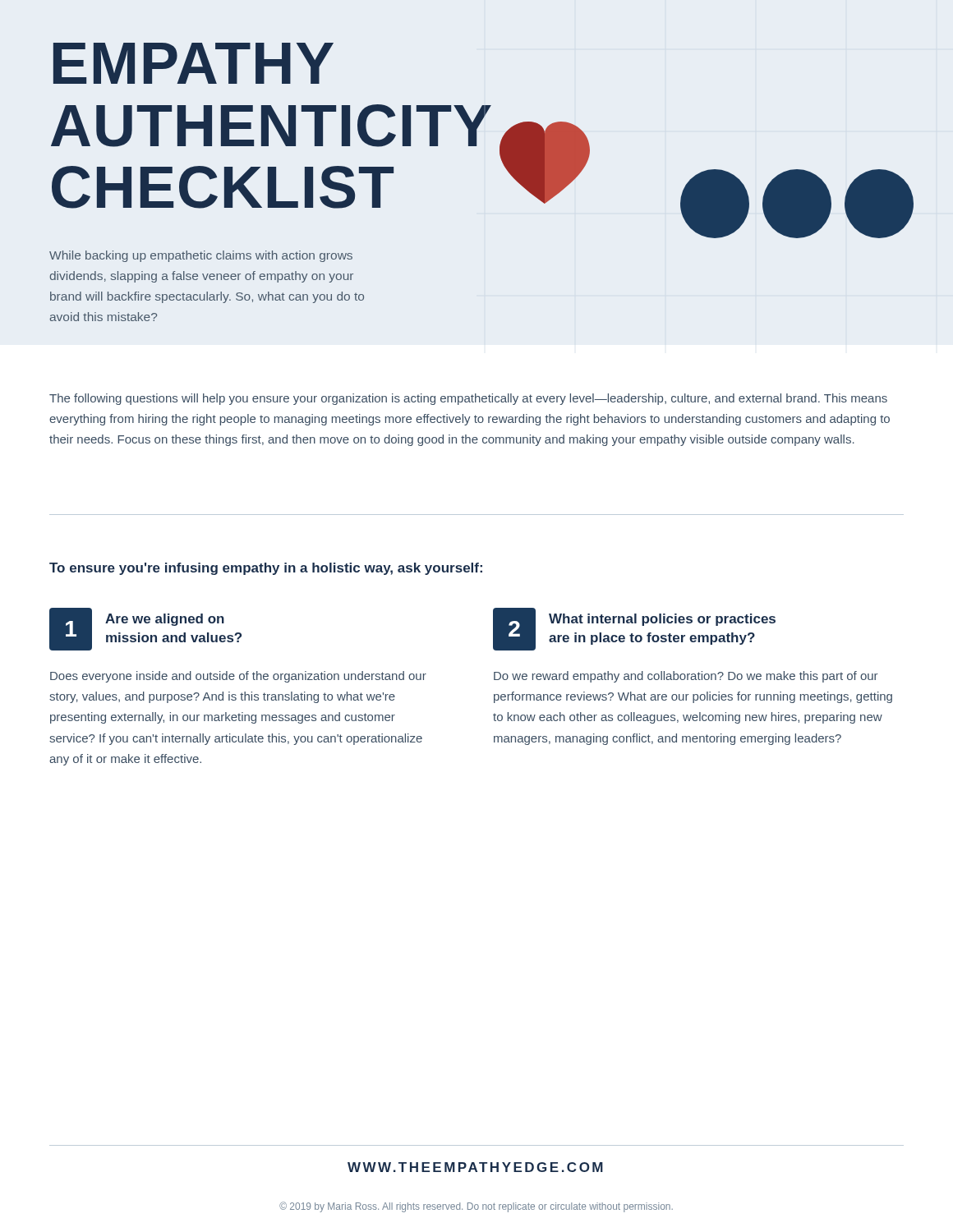Find the passage starting "While backing up empathetic claims with action"

[x=207, y=286]
